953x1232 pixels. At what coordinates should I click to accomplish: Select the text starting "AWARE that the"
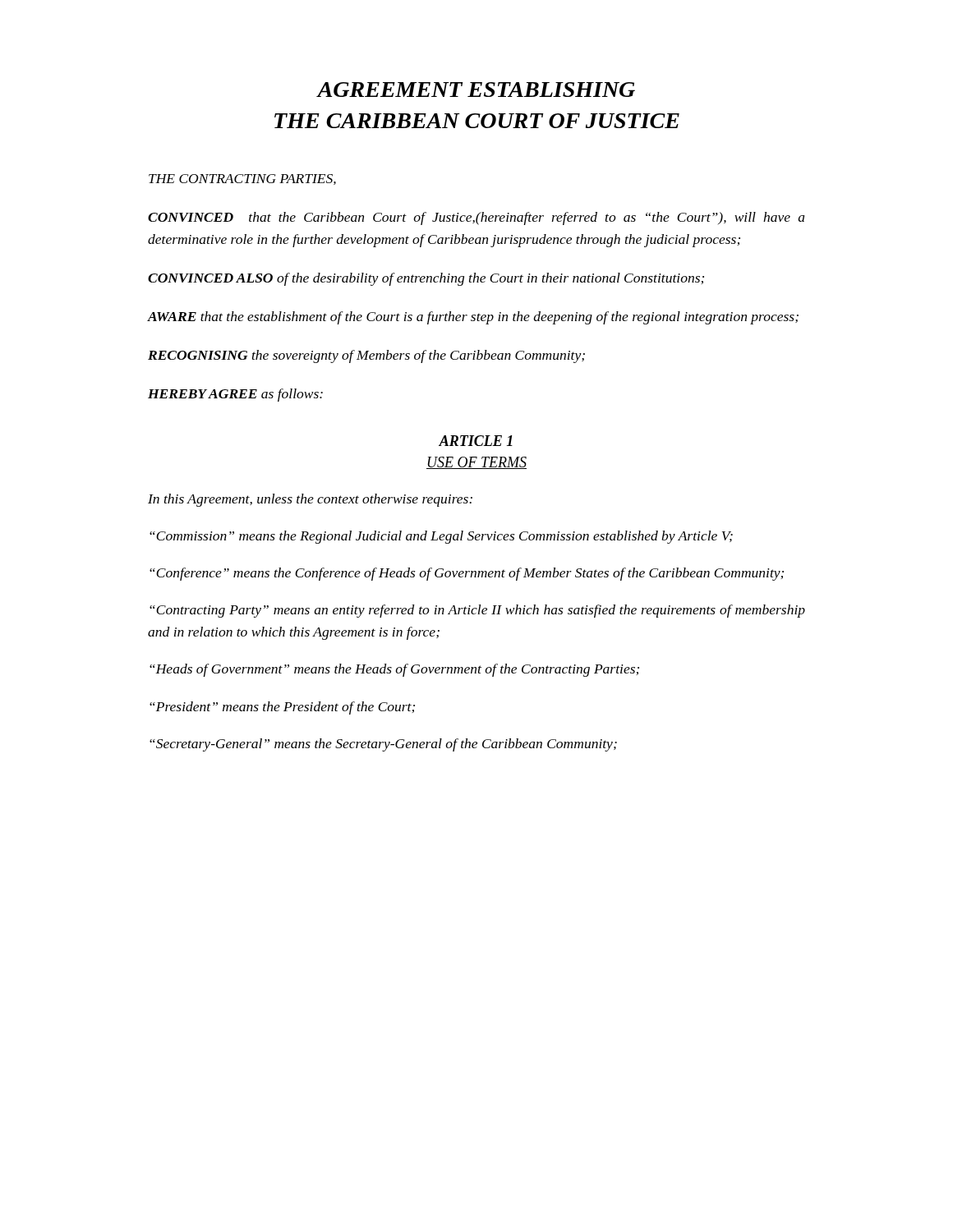[x=474, y=316]
